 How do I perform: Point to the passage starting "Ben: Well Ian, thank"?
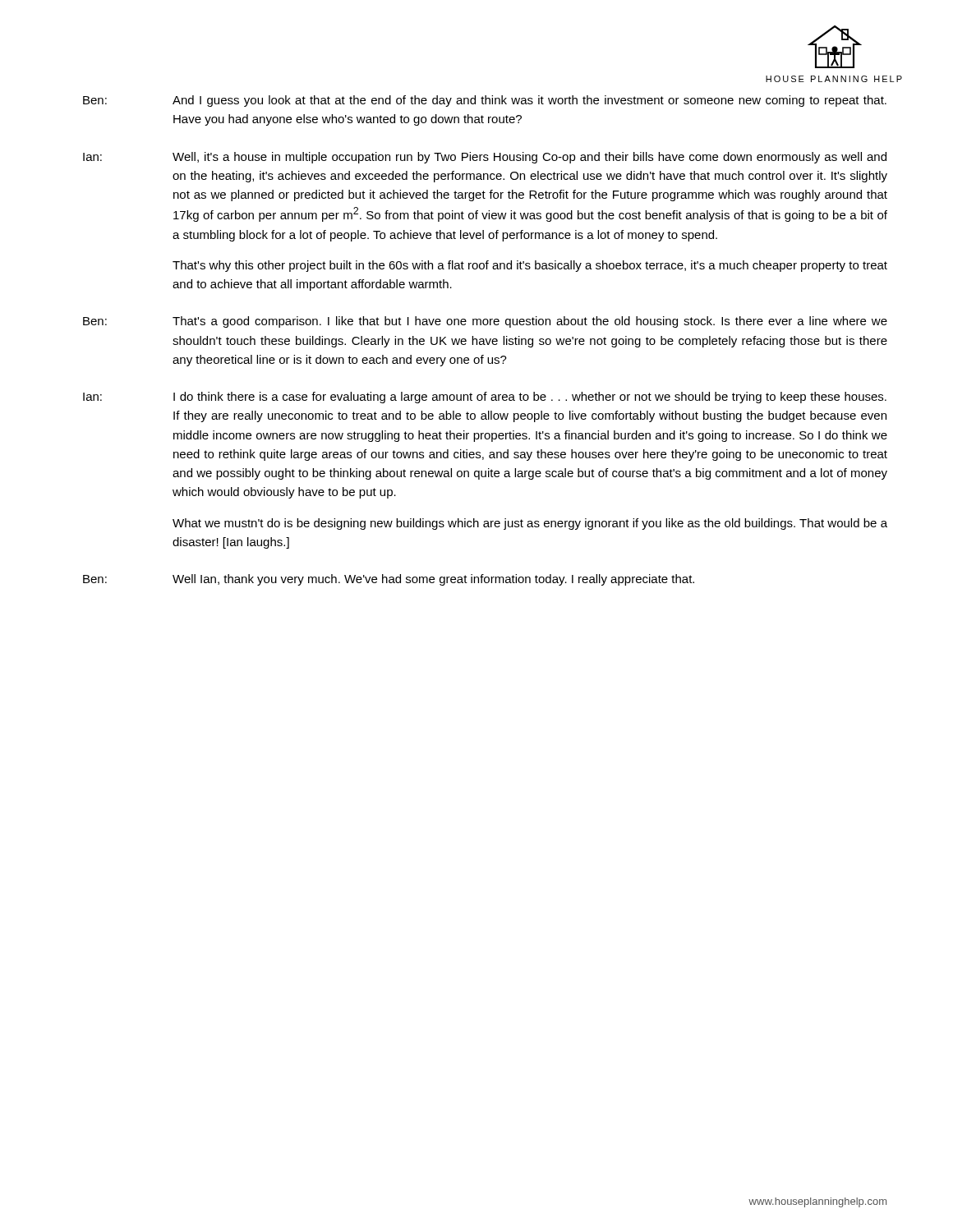pos(485,579)
